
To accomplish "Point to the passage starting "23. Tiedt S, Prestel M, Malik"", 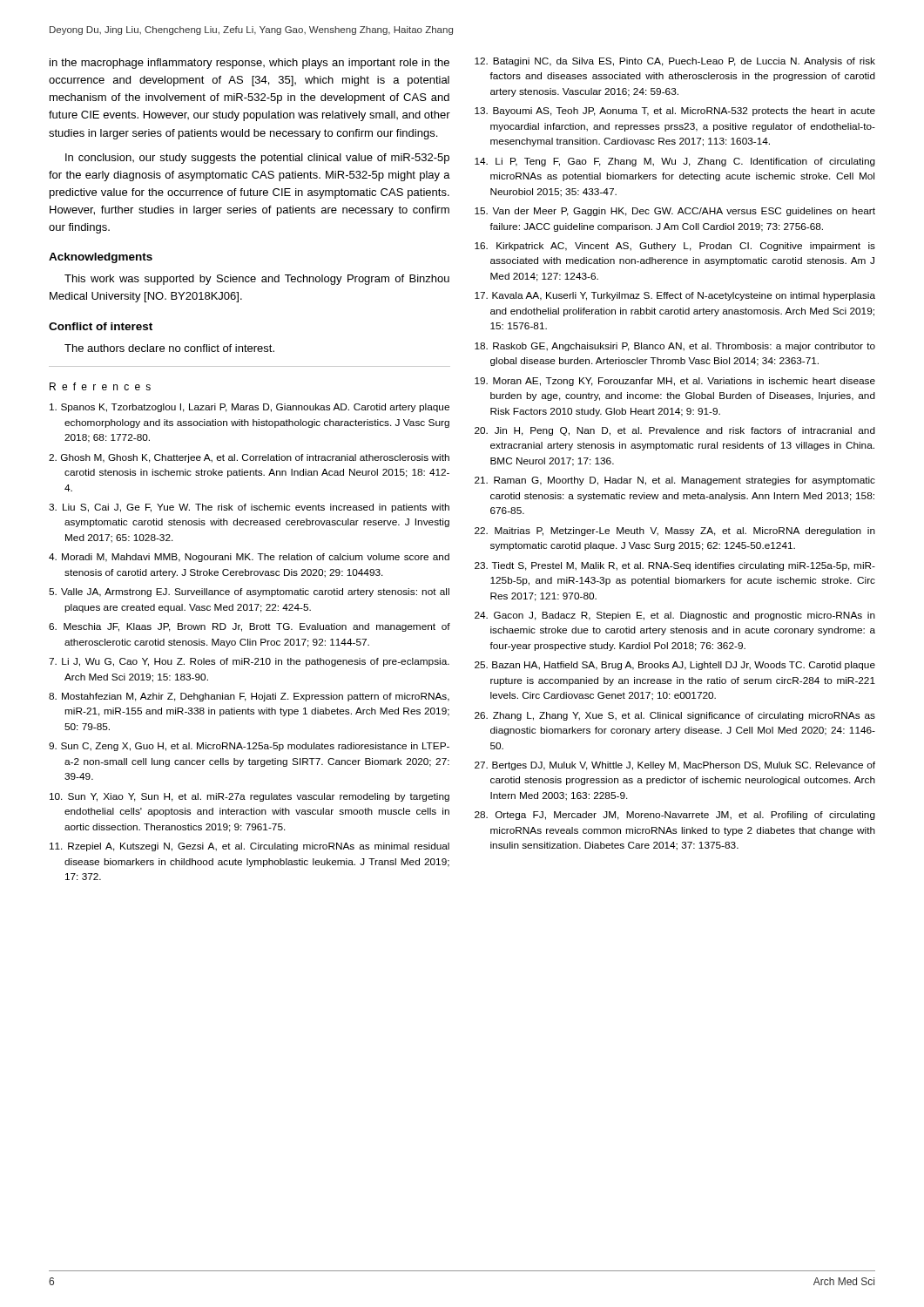I will pyautogui.click(x=675, y=580).
